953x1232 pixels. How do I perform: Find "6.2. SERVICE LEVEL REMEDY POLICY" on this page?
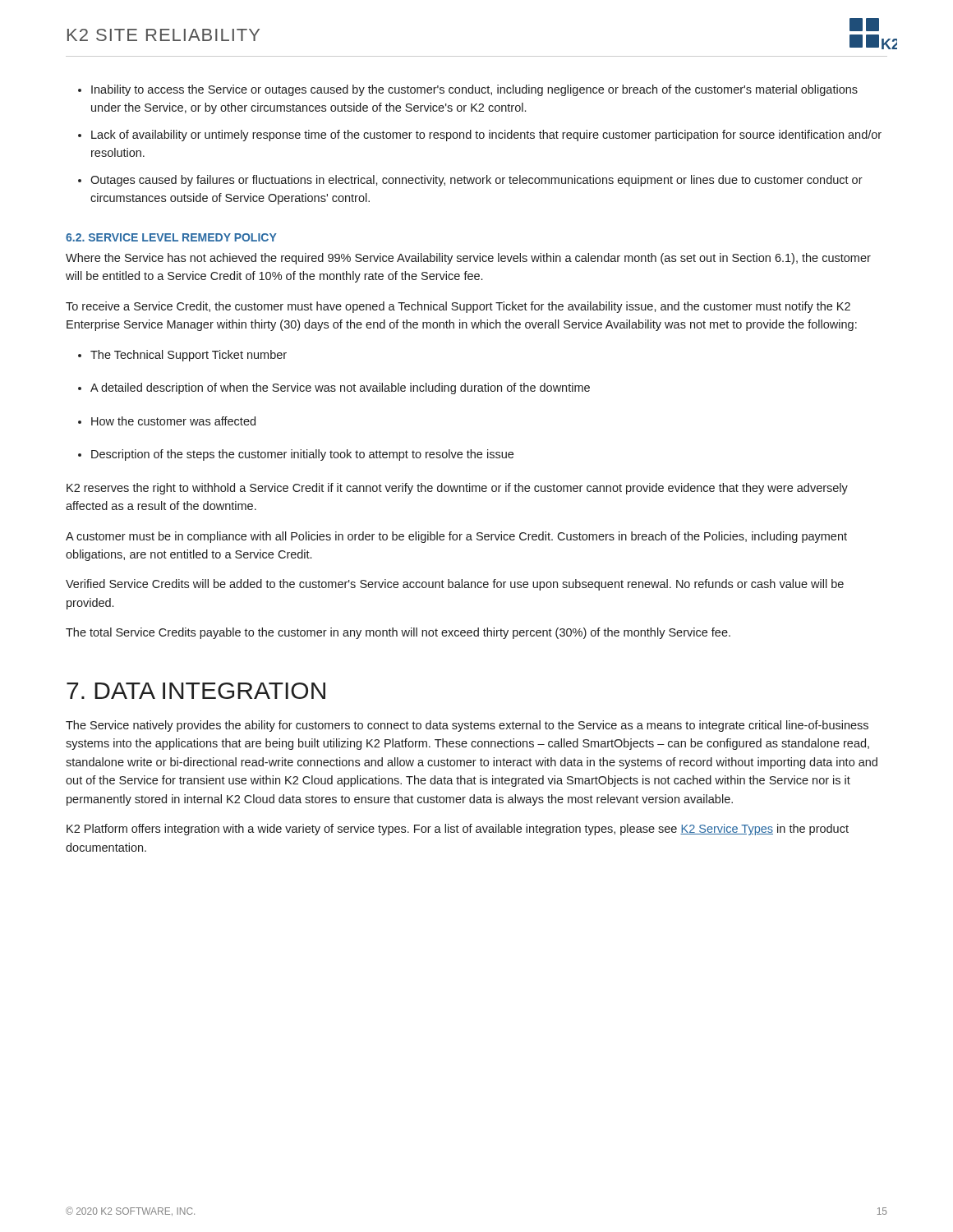pos(171,237)
